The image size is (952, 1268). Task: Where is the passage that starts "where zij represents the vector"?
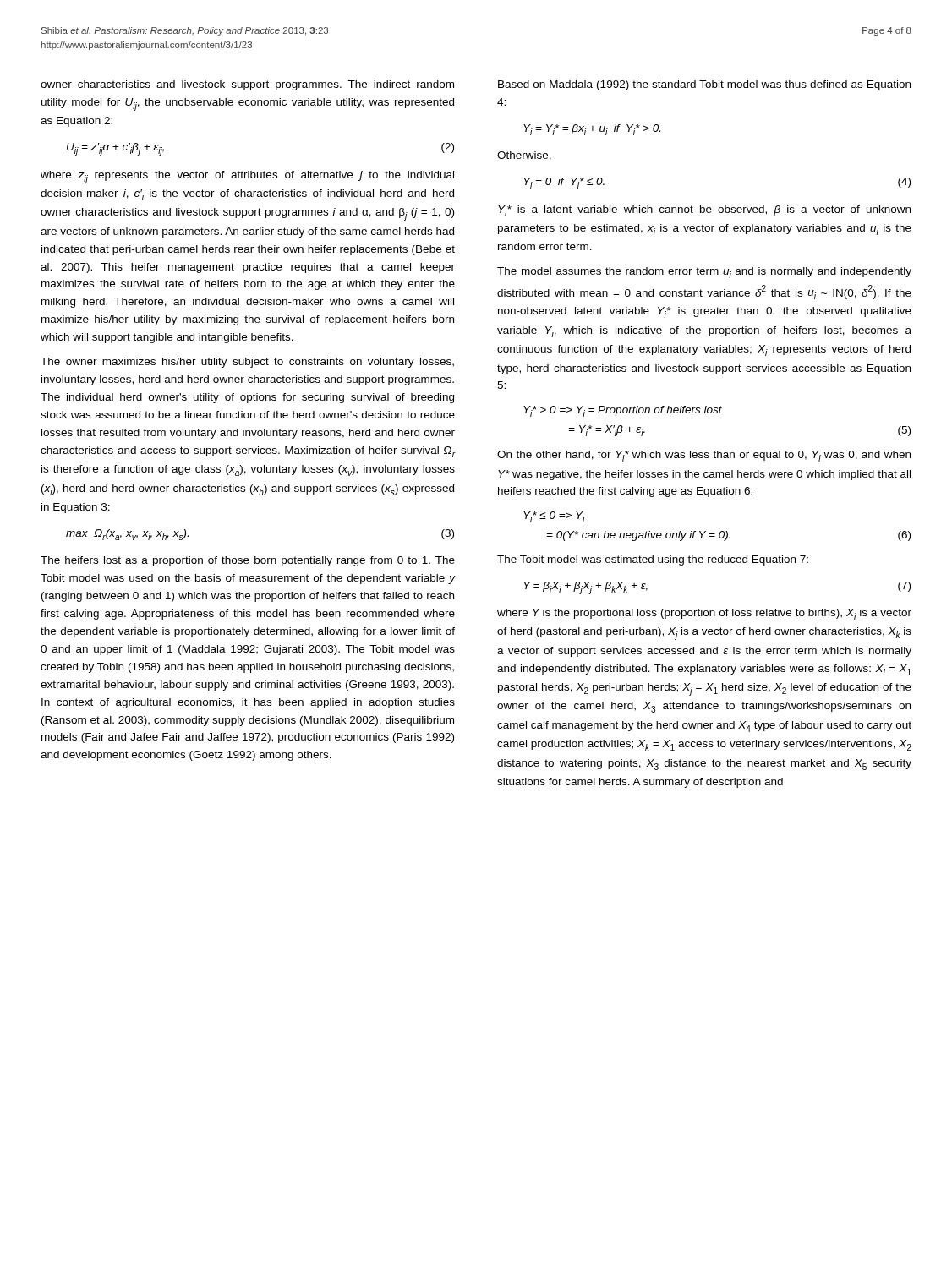[x=248, y=341]
